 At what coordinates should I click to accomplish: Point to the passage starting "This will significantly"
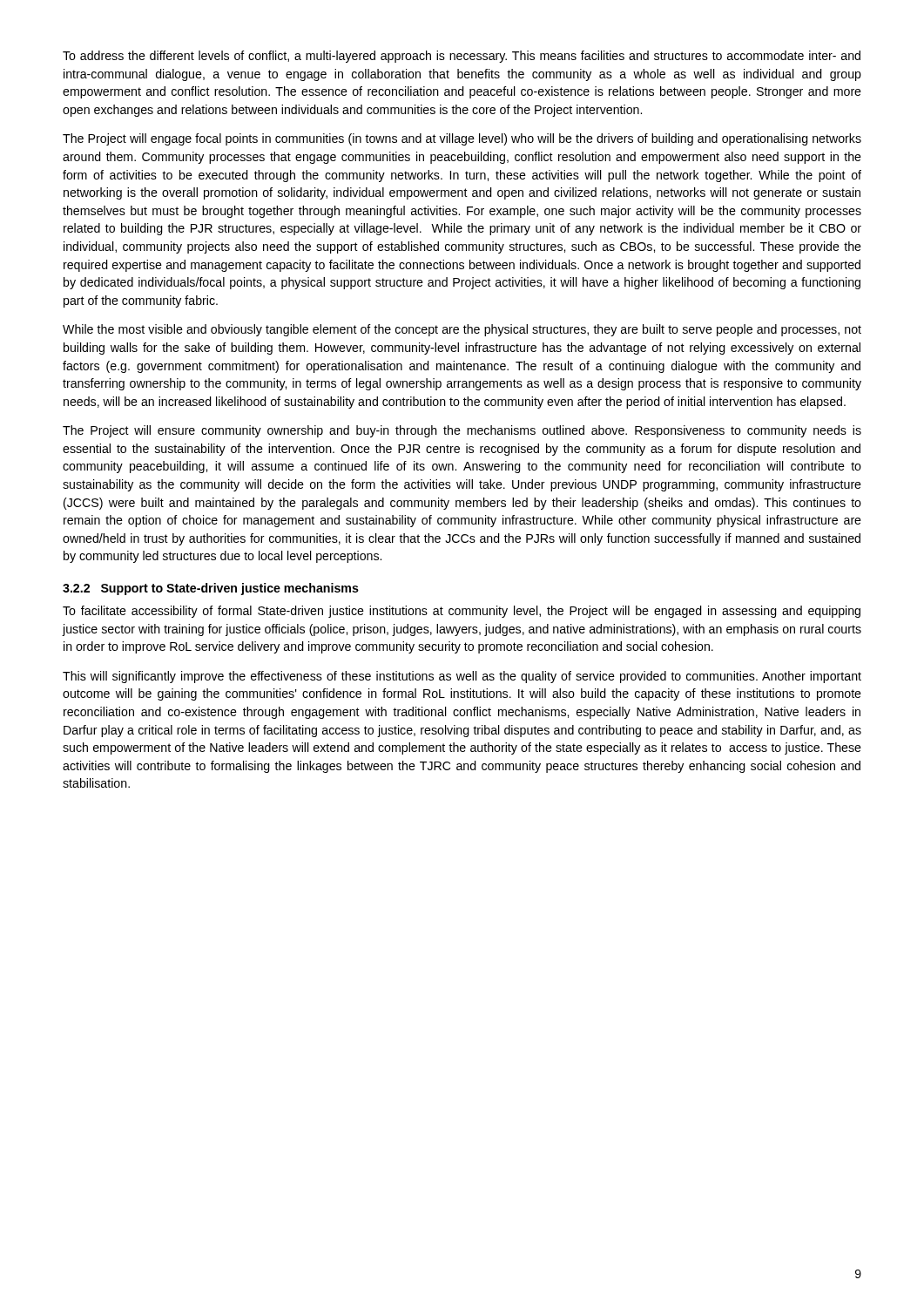coord(462,730)
